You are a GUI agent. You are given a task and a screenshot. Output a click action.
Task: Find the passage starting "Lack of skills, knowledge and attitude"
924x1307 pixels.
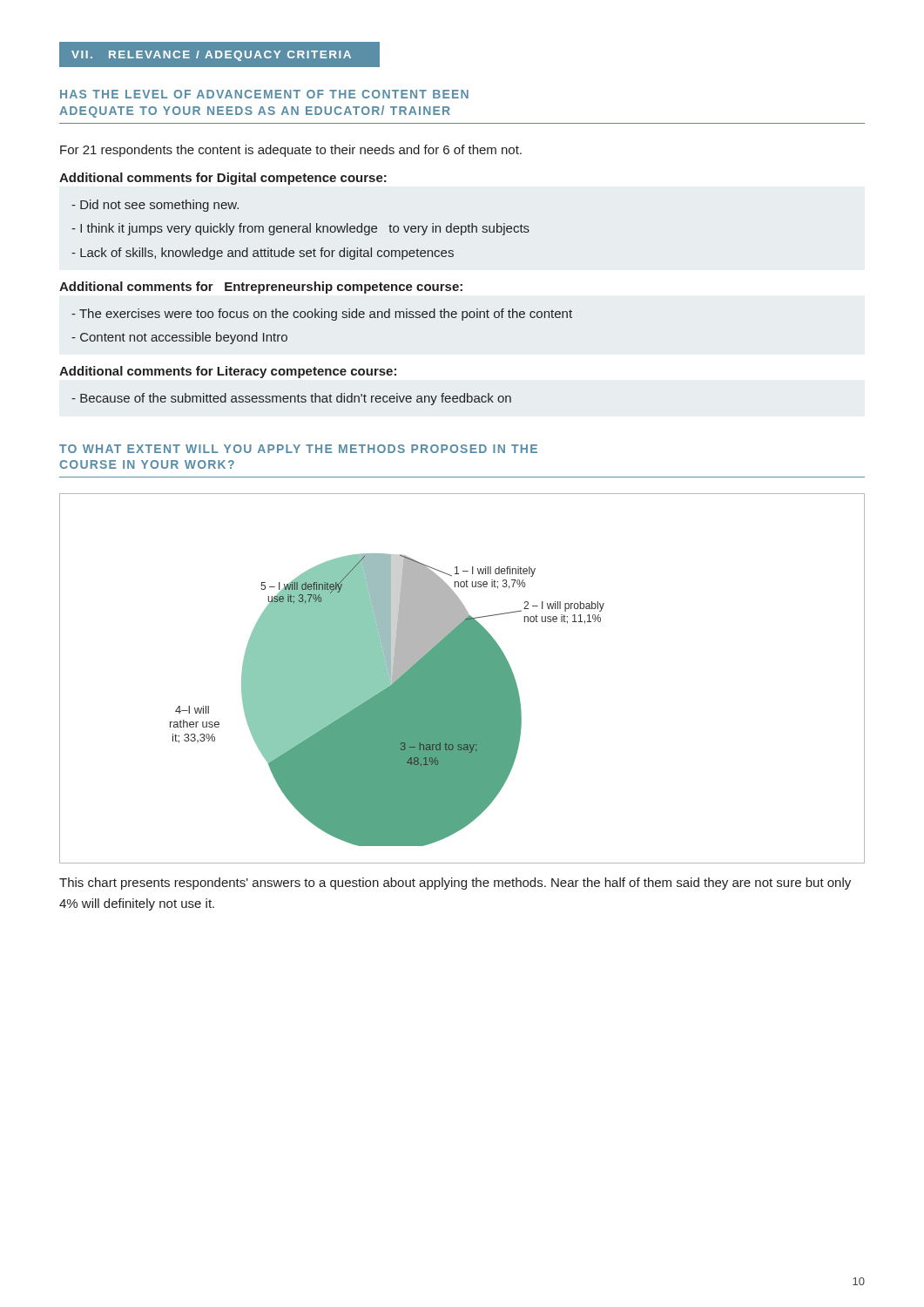click(x=263, y=252)
